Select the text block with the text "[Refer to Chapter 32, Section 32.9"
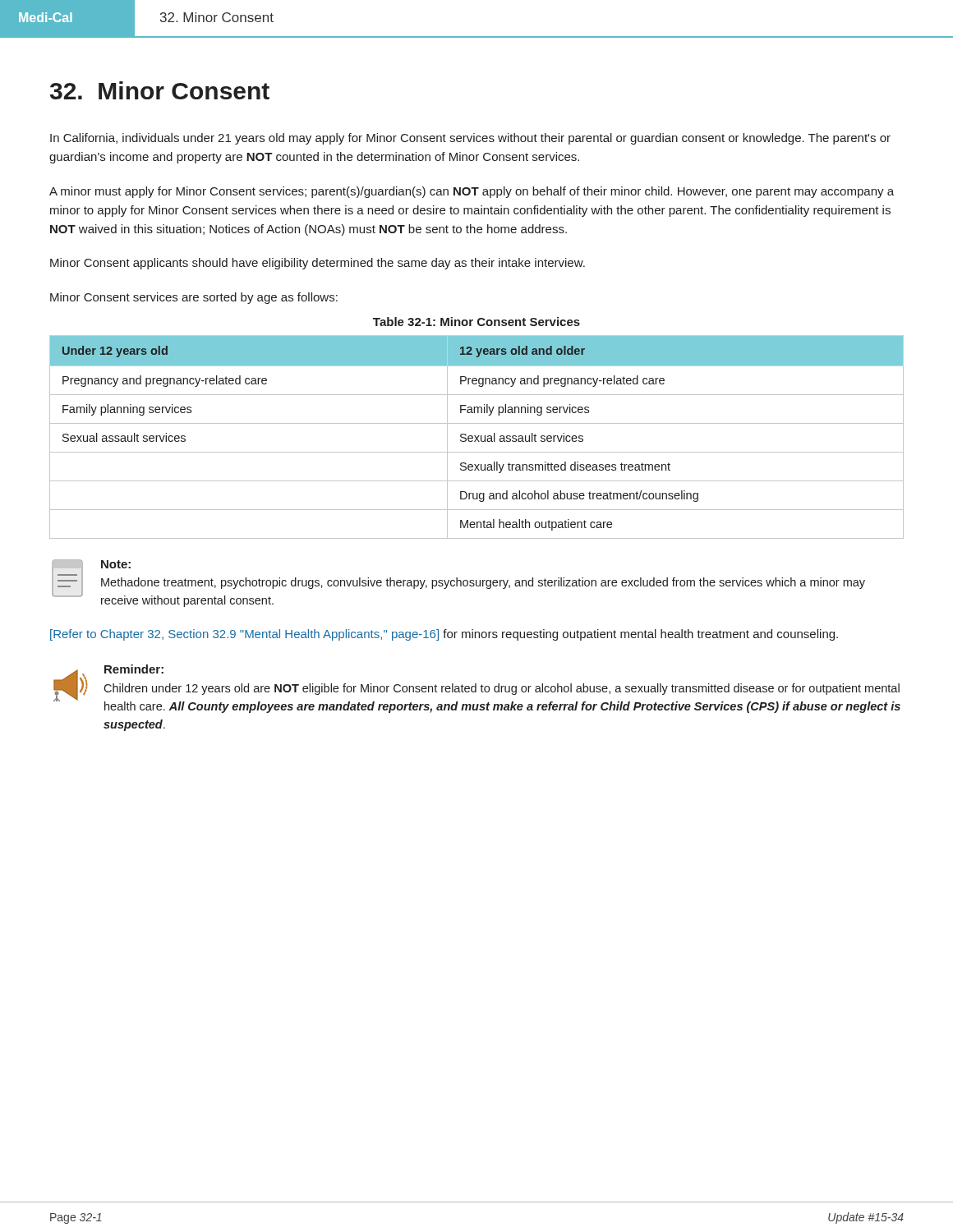953x1232 pixels. click(x=444, y=634)
